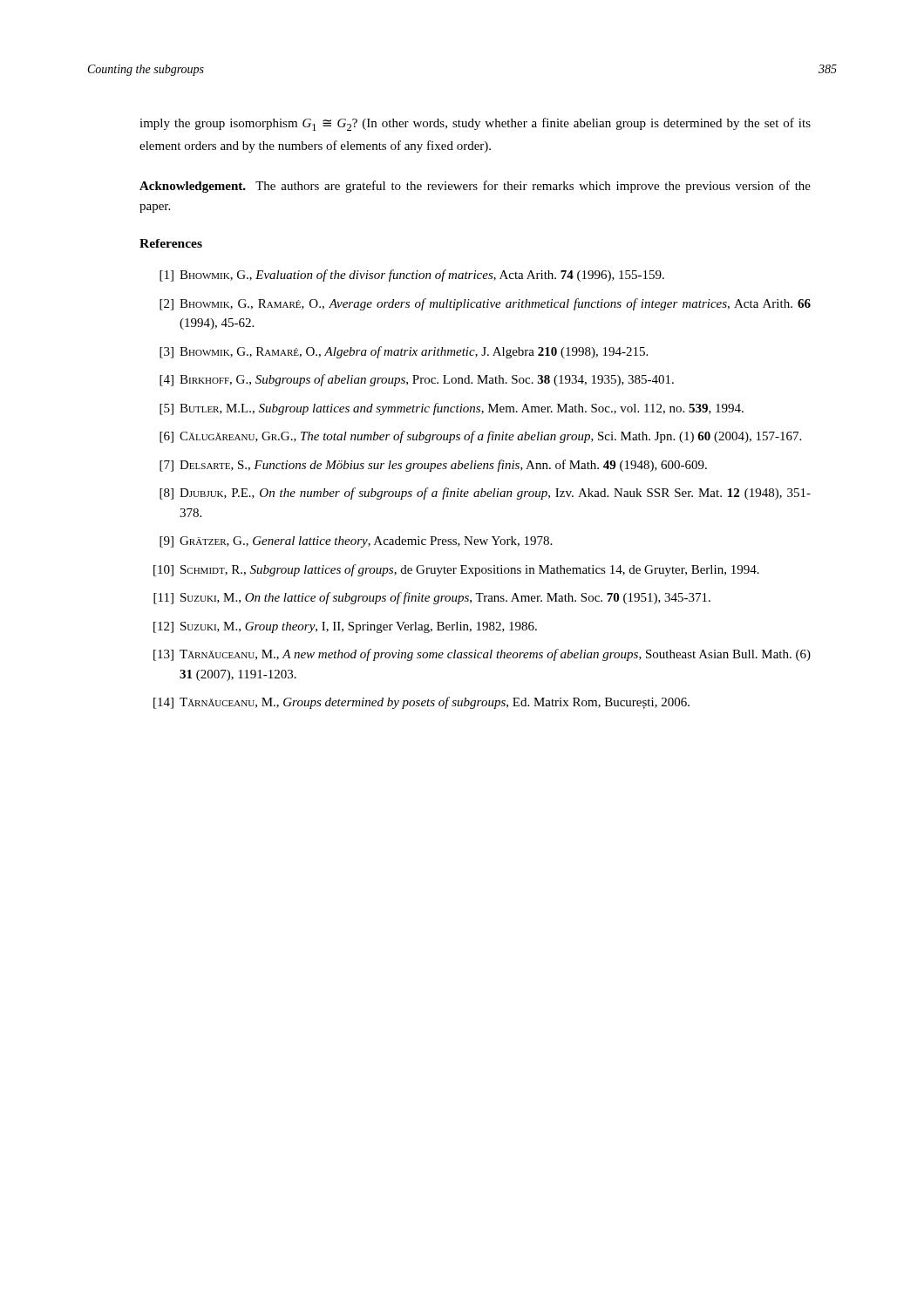Image resolution: width=924 pixels, height=1308 pixels.
Task: Locate the block starting "[1] Bhowmik, G., Evaluation of the divisor"
Action: 475,275
